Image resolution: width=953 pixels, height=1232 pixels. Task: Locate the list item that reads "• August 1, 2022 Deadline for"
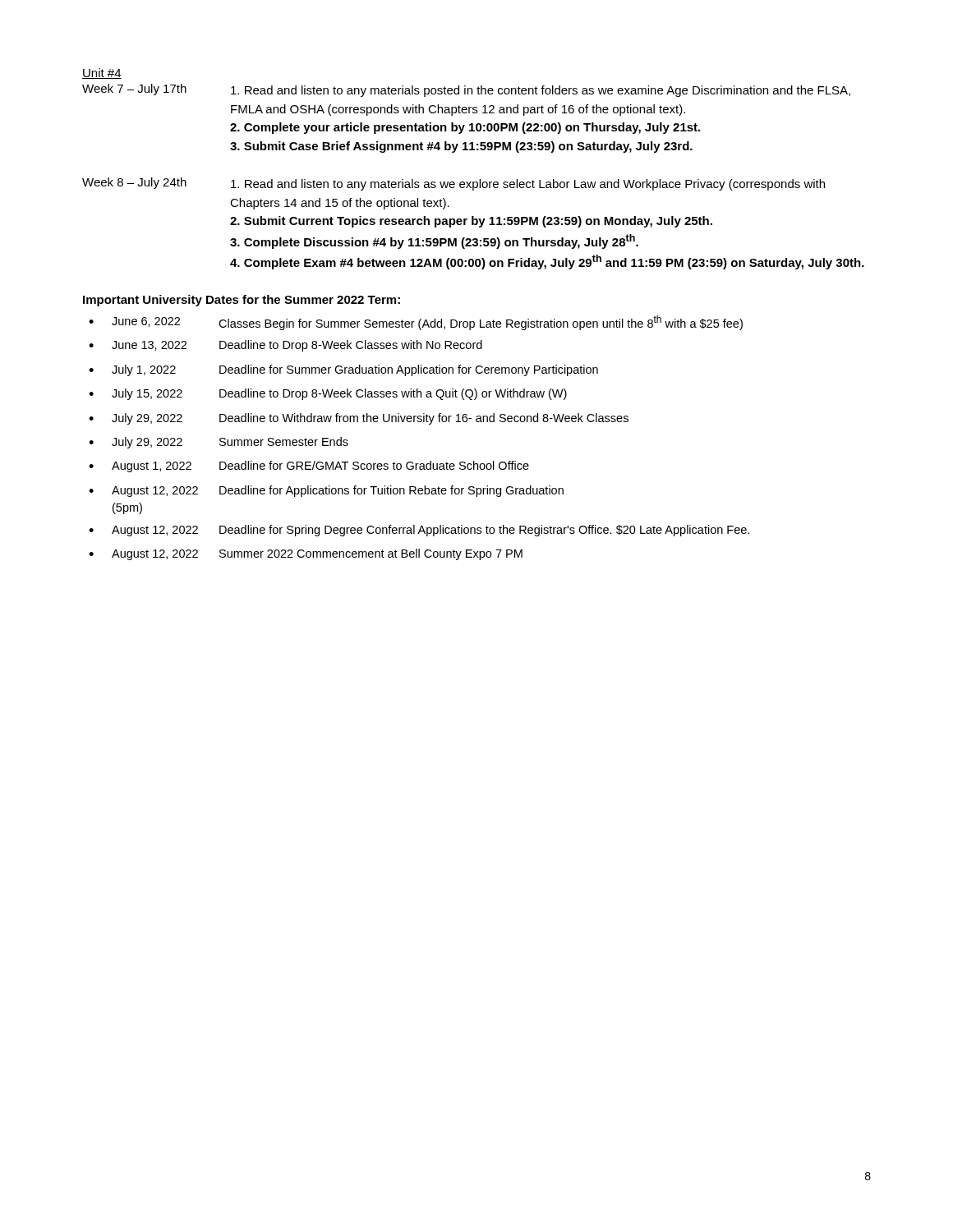click(476, 467)
